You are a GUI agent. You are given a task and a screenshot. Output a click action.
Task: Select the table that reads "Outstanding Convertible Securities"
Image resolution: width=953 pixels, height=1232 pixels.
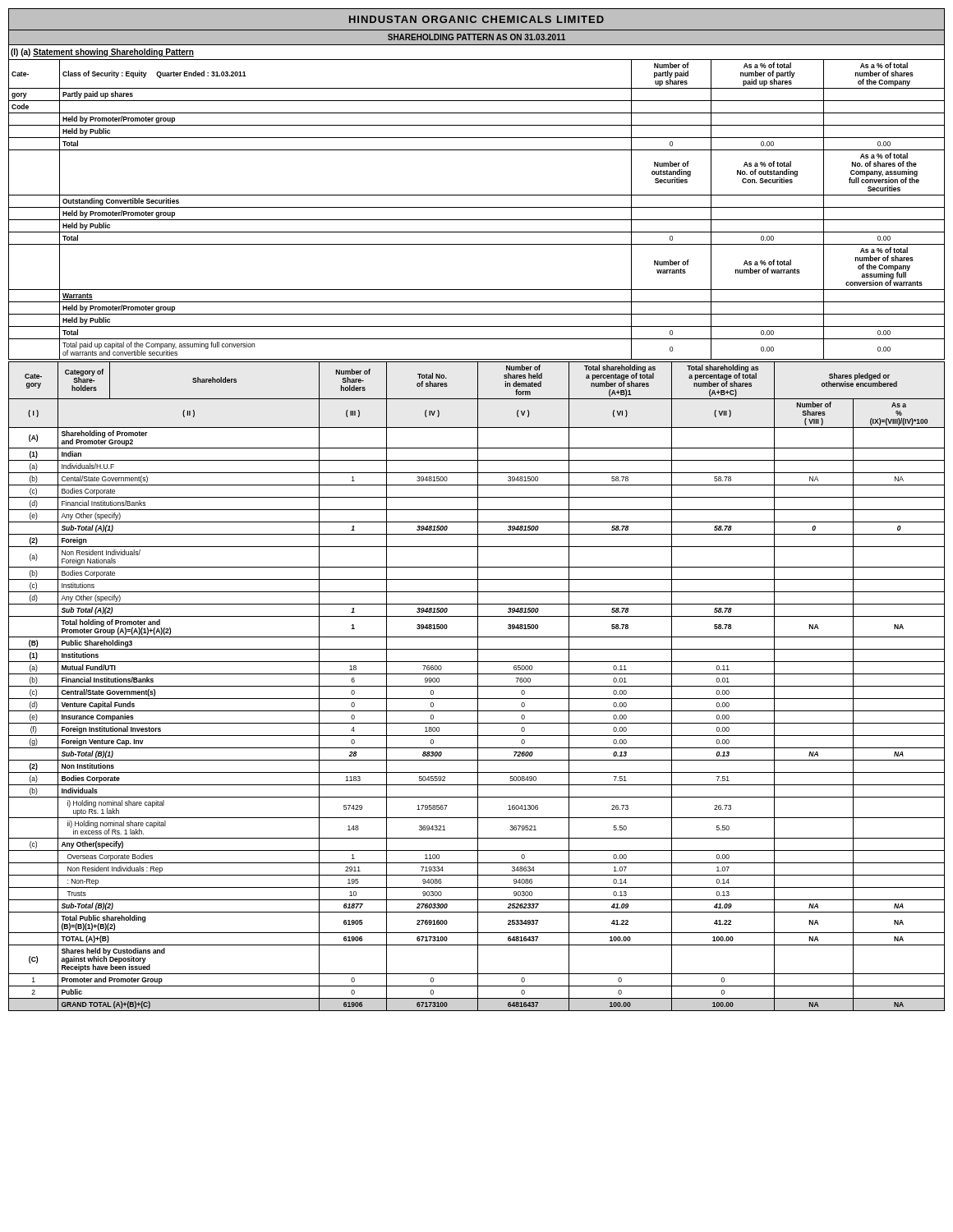476,209
